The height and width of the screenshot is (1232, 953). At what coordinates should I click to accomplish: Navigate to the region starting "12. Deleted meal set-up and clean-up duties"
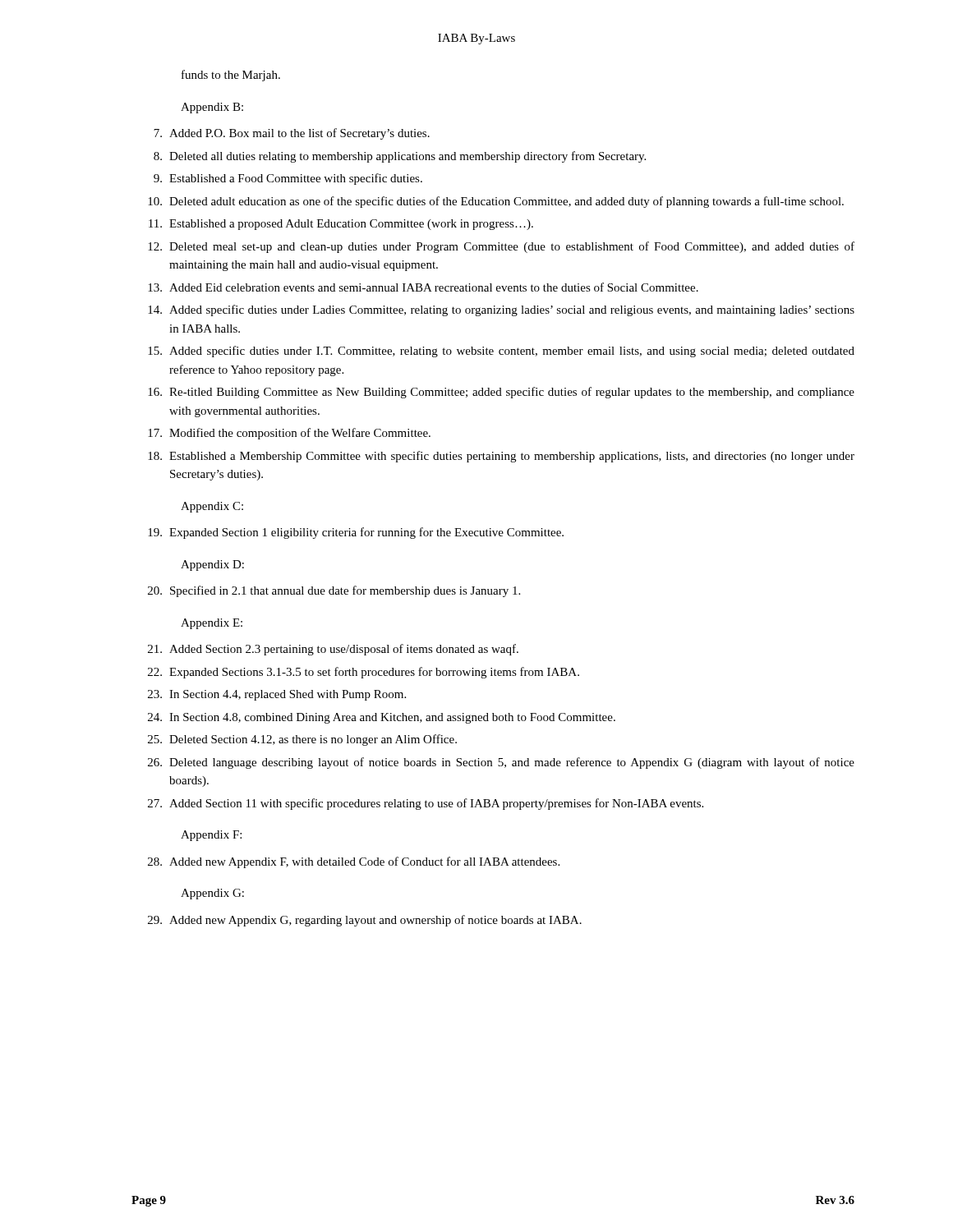coord(493,255)
